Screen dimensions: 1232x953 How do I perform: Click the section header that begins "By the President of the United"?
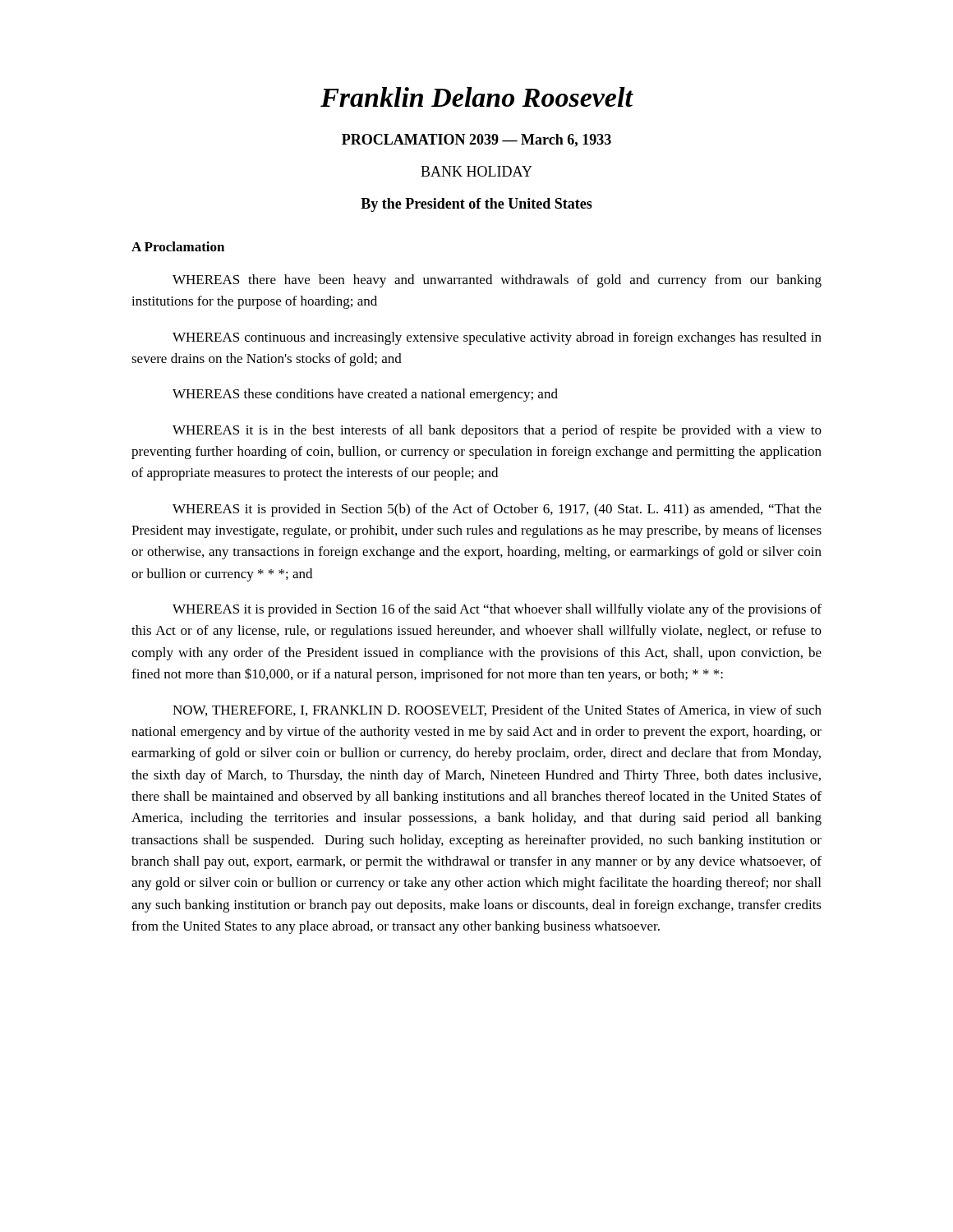[476, 204]
